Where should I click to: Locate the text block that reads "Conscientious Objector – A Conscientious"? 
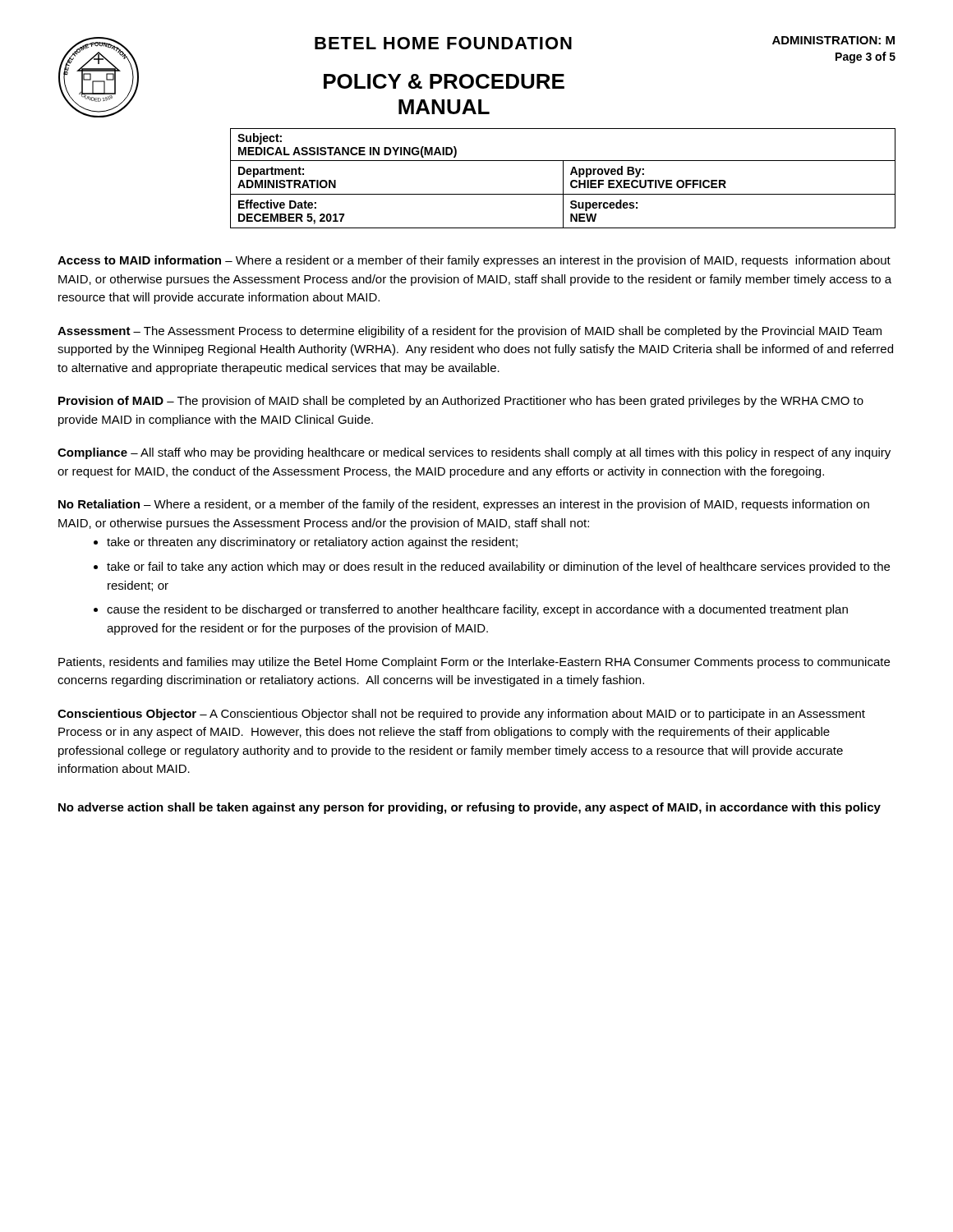tap(461, 741)
